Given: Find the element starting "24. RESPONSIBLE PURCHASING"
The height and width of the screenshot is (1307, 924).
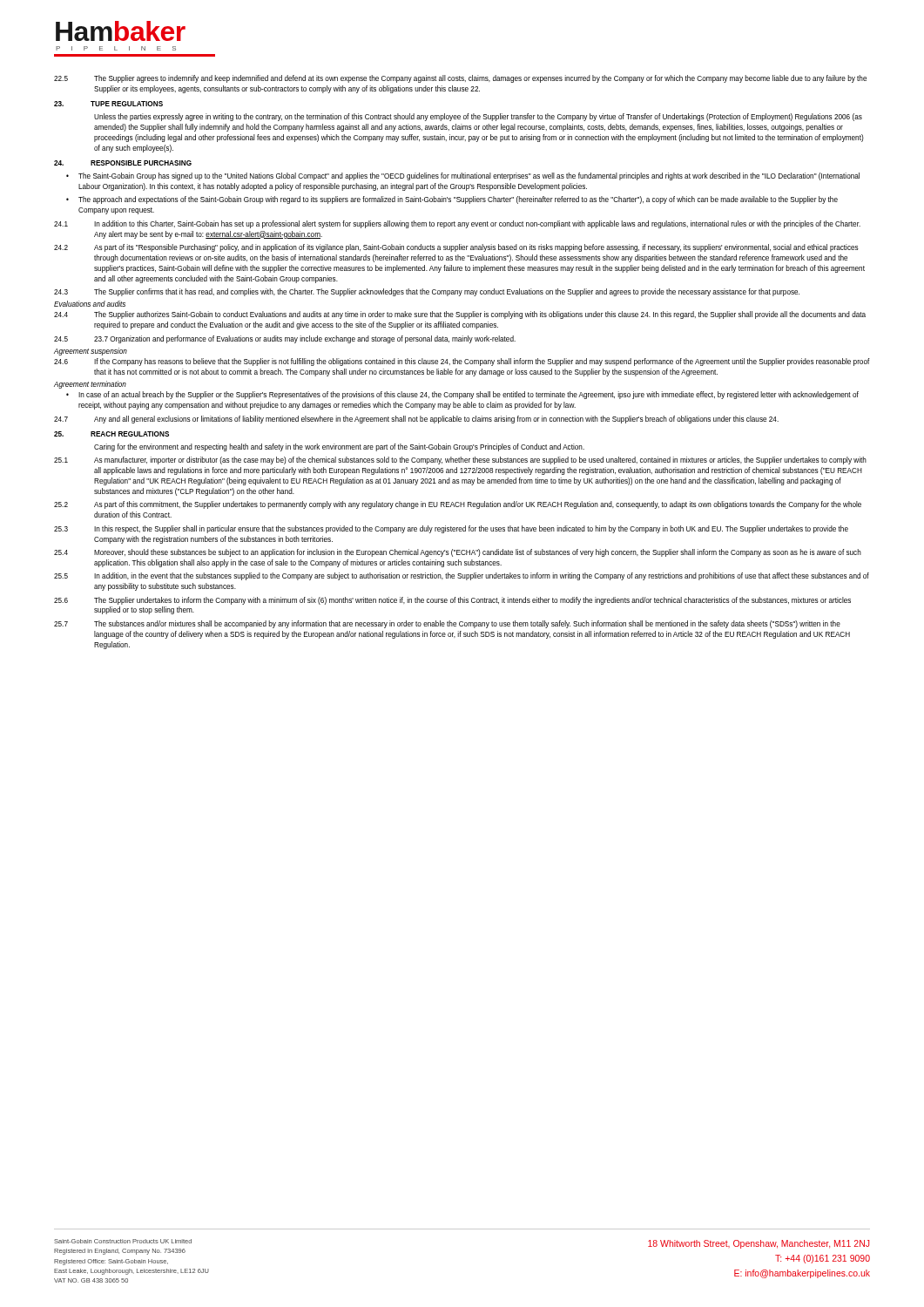Looking at the screenshot, I should (462, 164).
